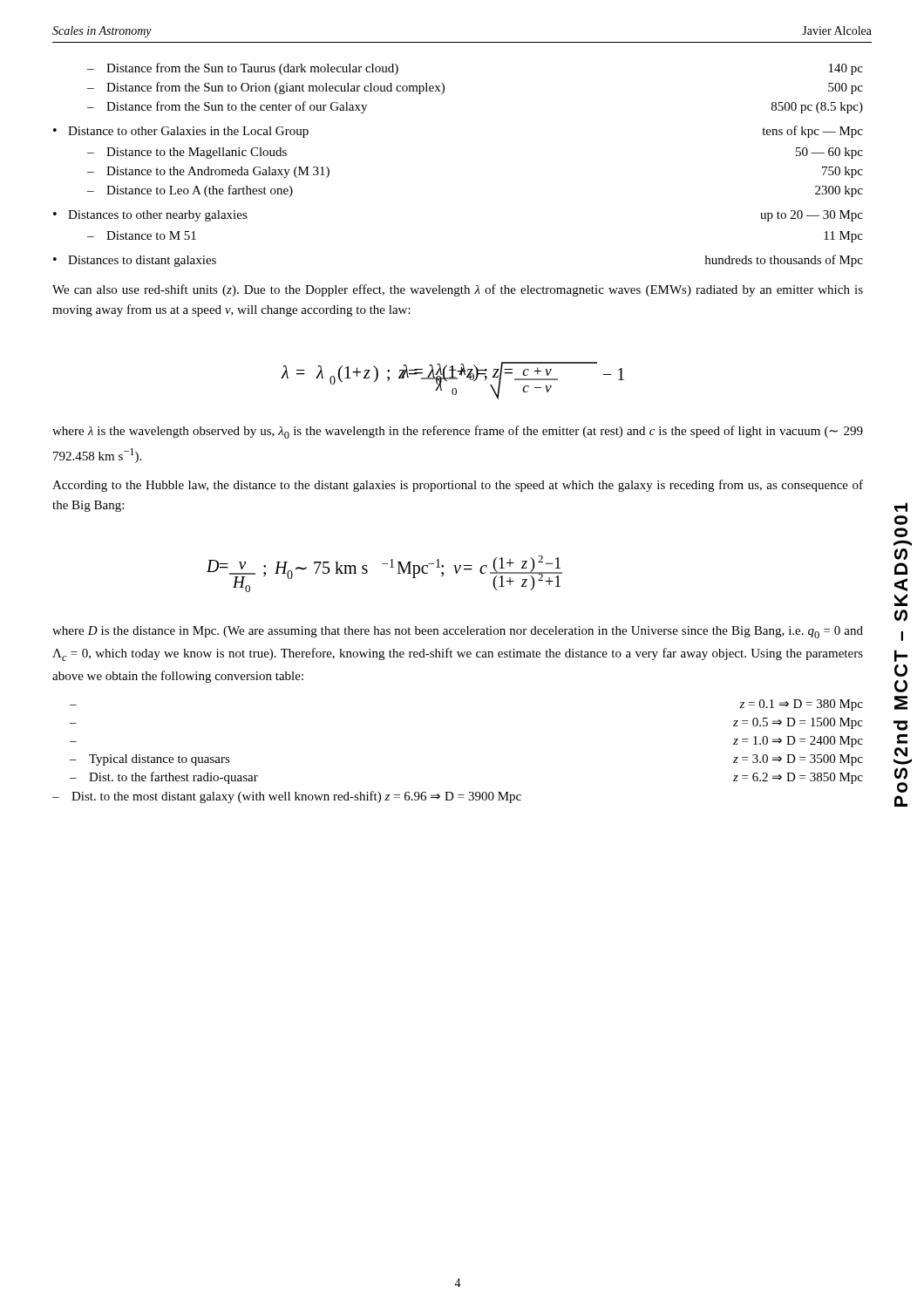The image size is (924, 1308).
Task: Locate the block of text that opens with "–Dist. to the farthest radio-quasar z"
Action: point(162,777)
